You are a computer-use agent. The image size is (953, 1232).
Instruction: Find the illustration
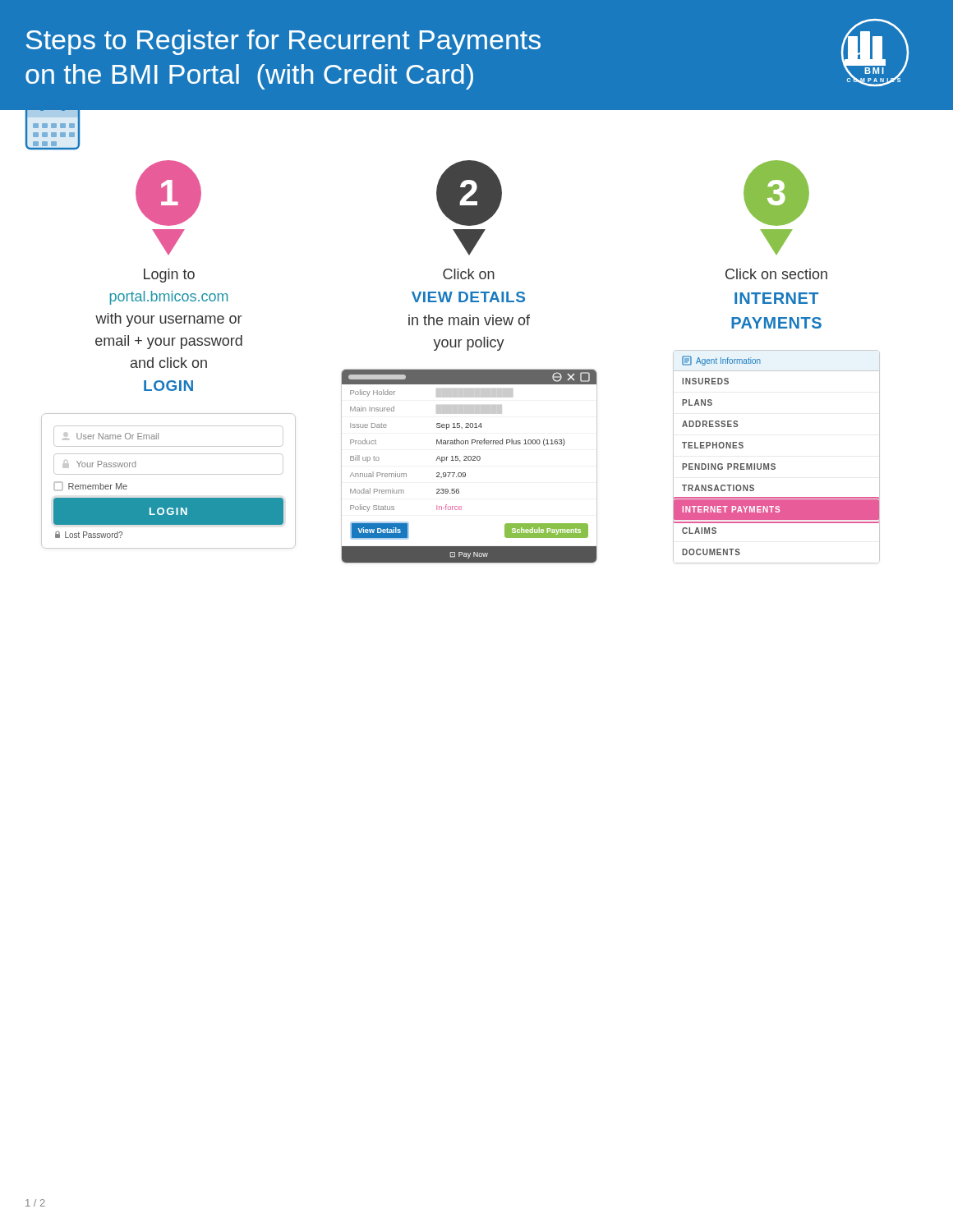coord(53,126)
